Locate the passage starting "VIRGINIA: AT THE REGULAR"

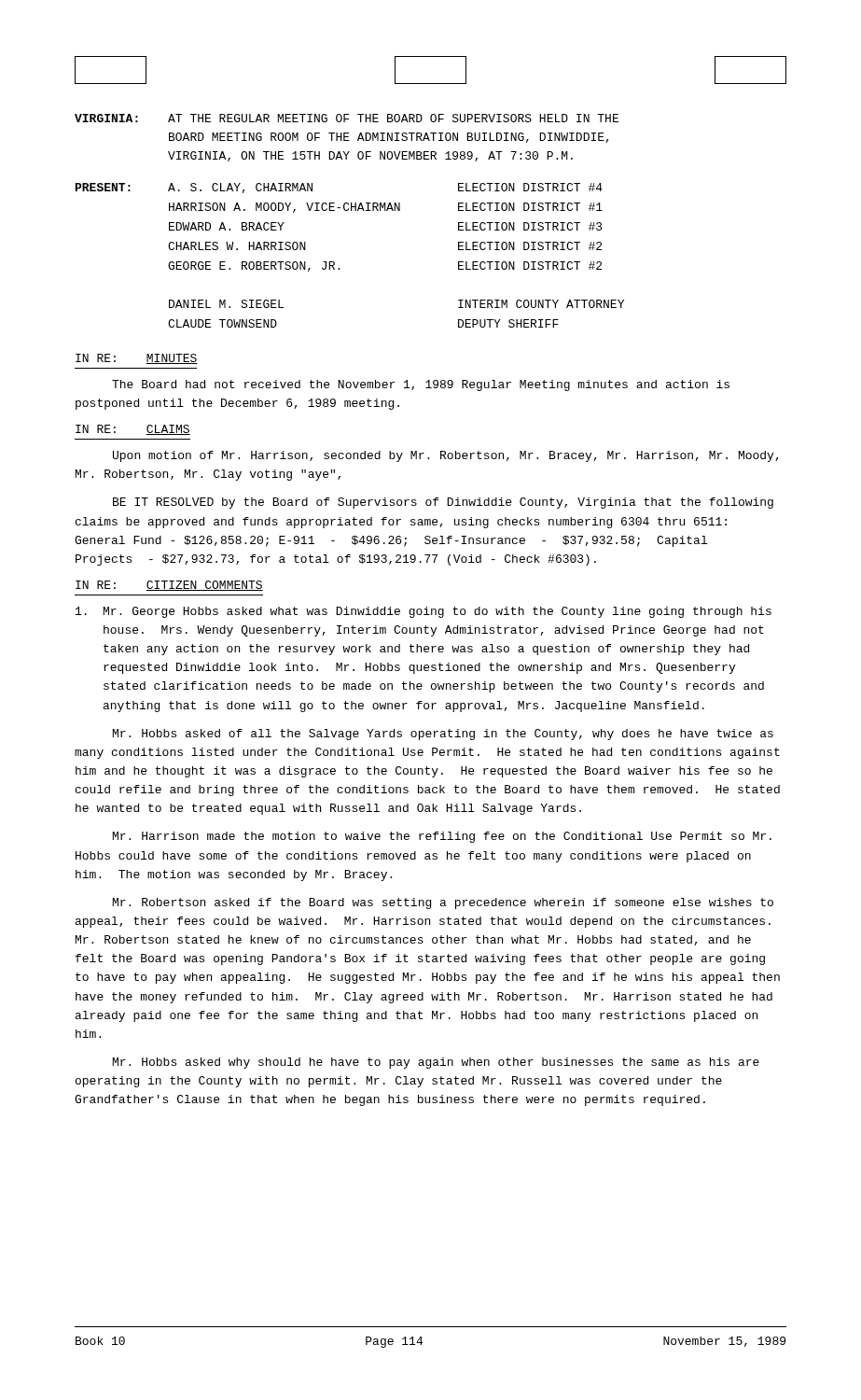[x=347, y=138]
